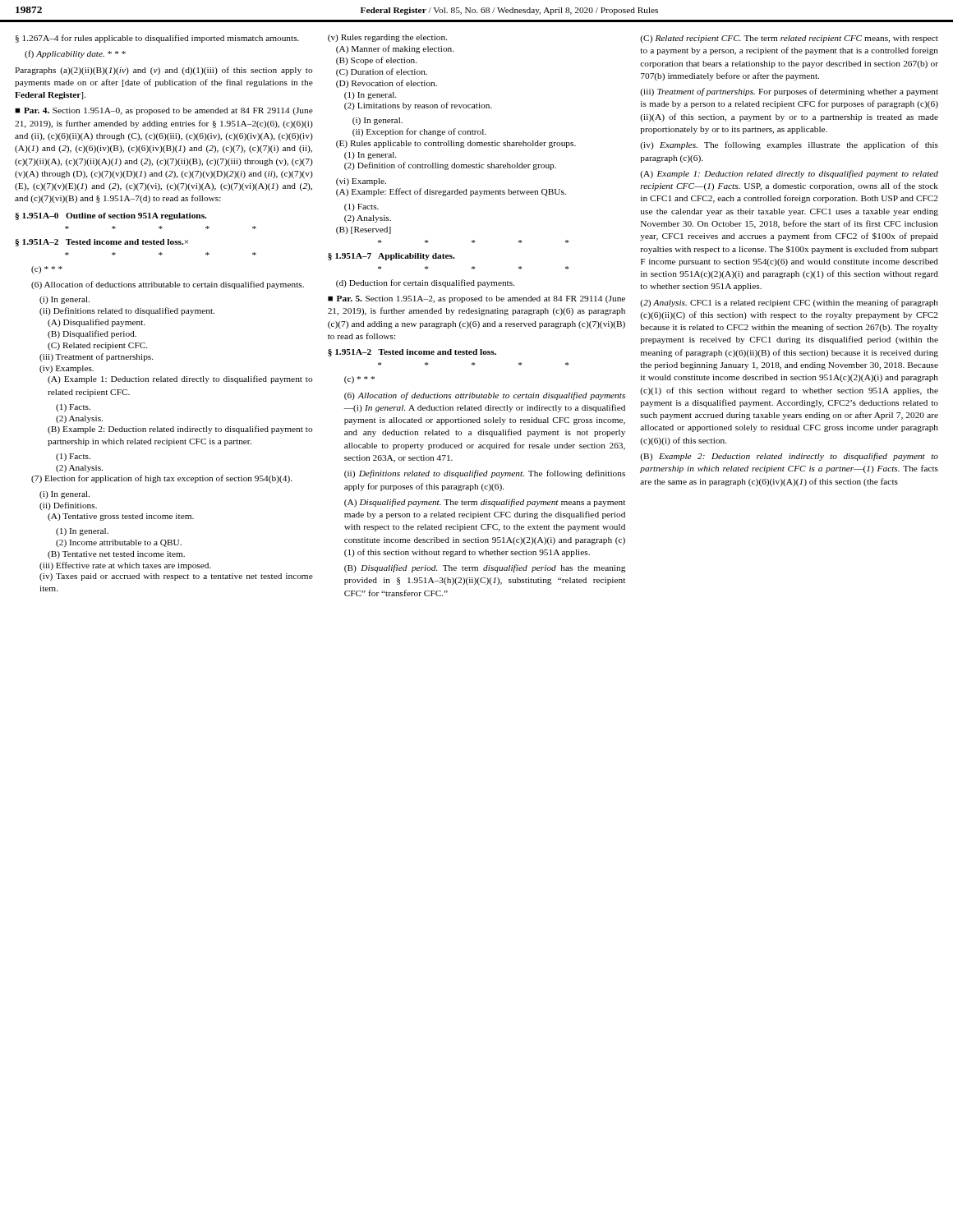
Task: Find the text block starting "(2) Limitations by reason"
Action: point(485,106)
